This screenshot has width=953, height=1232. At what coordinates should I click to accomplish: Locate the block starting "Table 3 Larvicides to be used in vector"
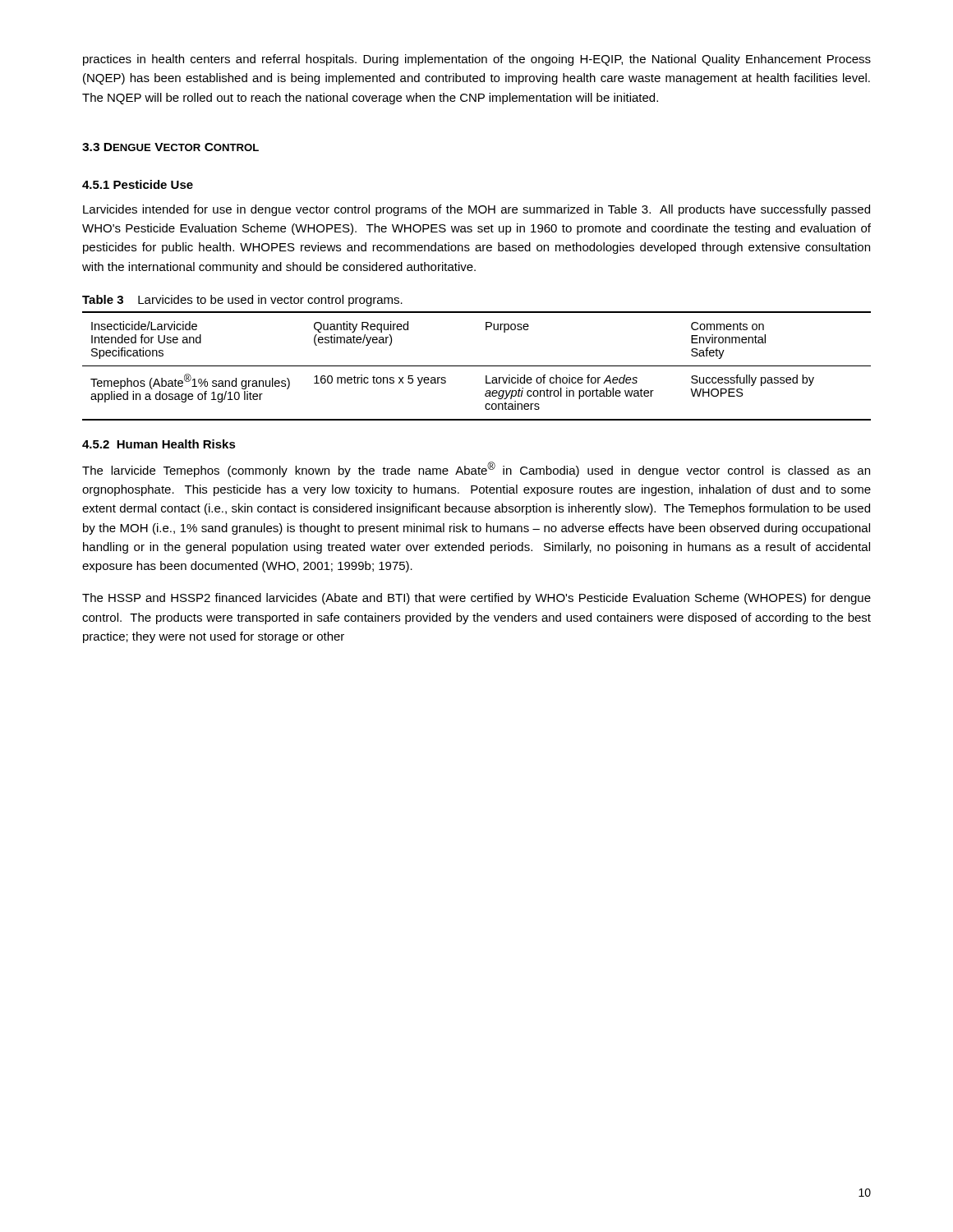click(243, 299)
